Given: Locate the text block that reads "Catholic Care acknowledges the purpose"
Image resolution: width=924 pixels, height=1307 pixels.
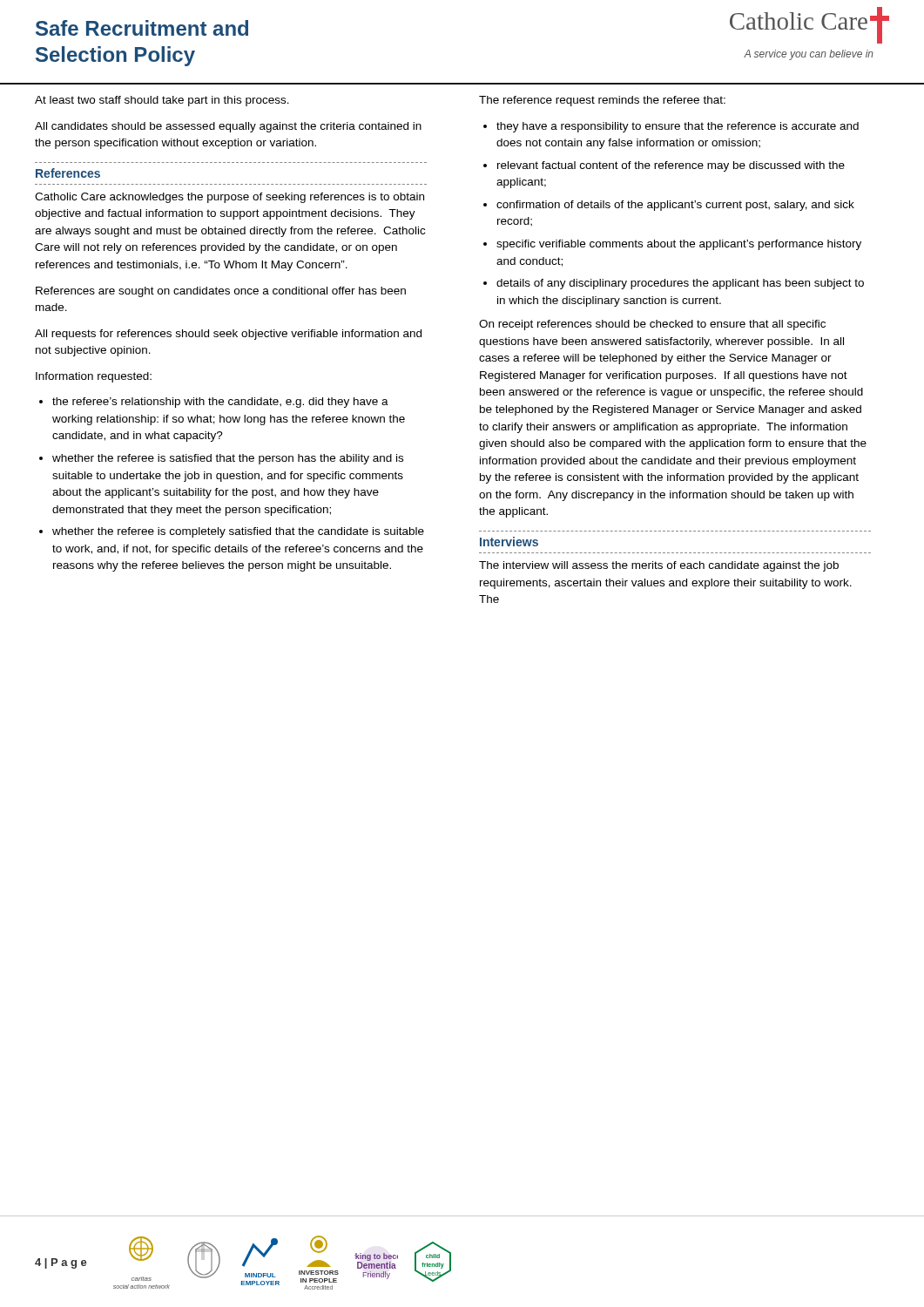Looking at the screenshot, I should (231, 231).
